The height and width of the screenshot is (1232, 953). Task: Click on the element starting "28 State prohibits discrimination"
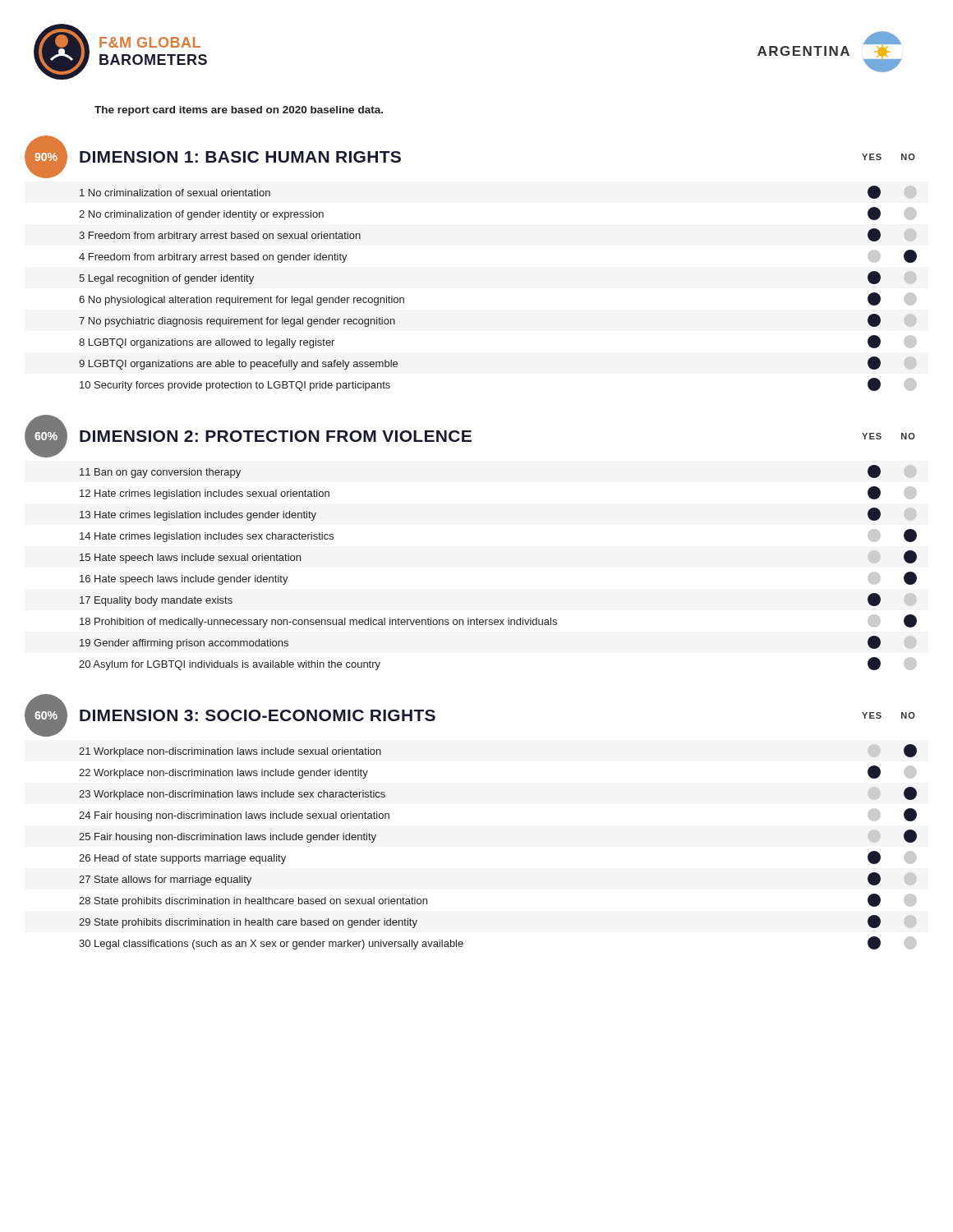coord(256,901)
